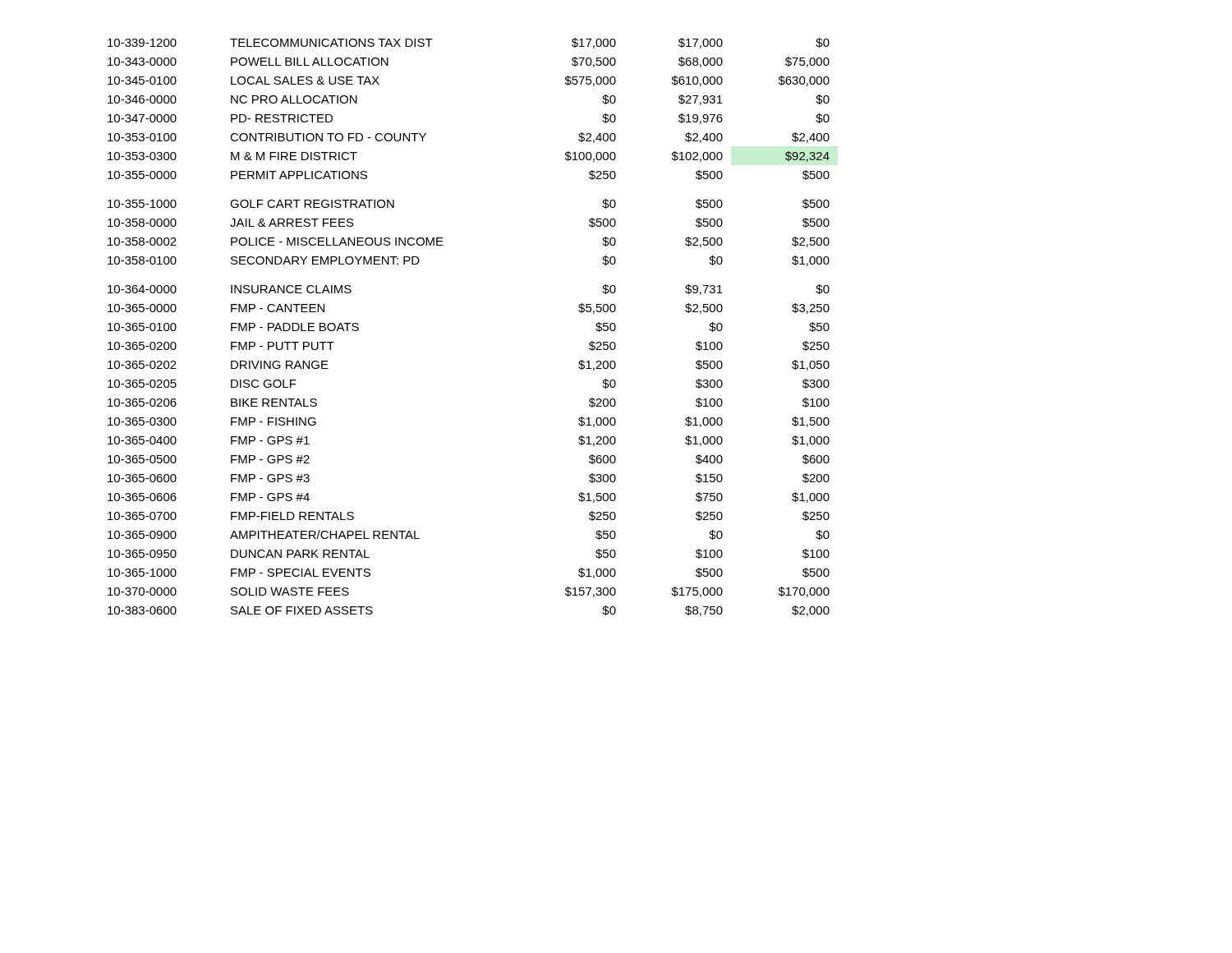This screenshot has width=1232, height=953.
Task: Click on the table containing "DISC GOLF"
Action: [x=616, y=326]
